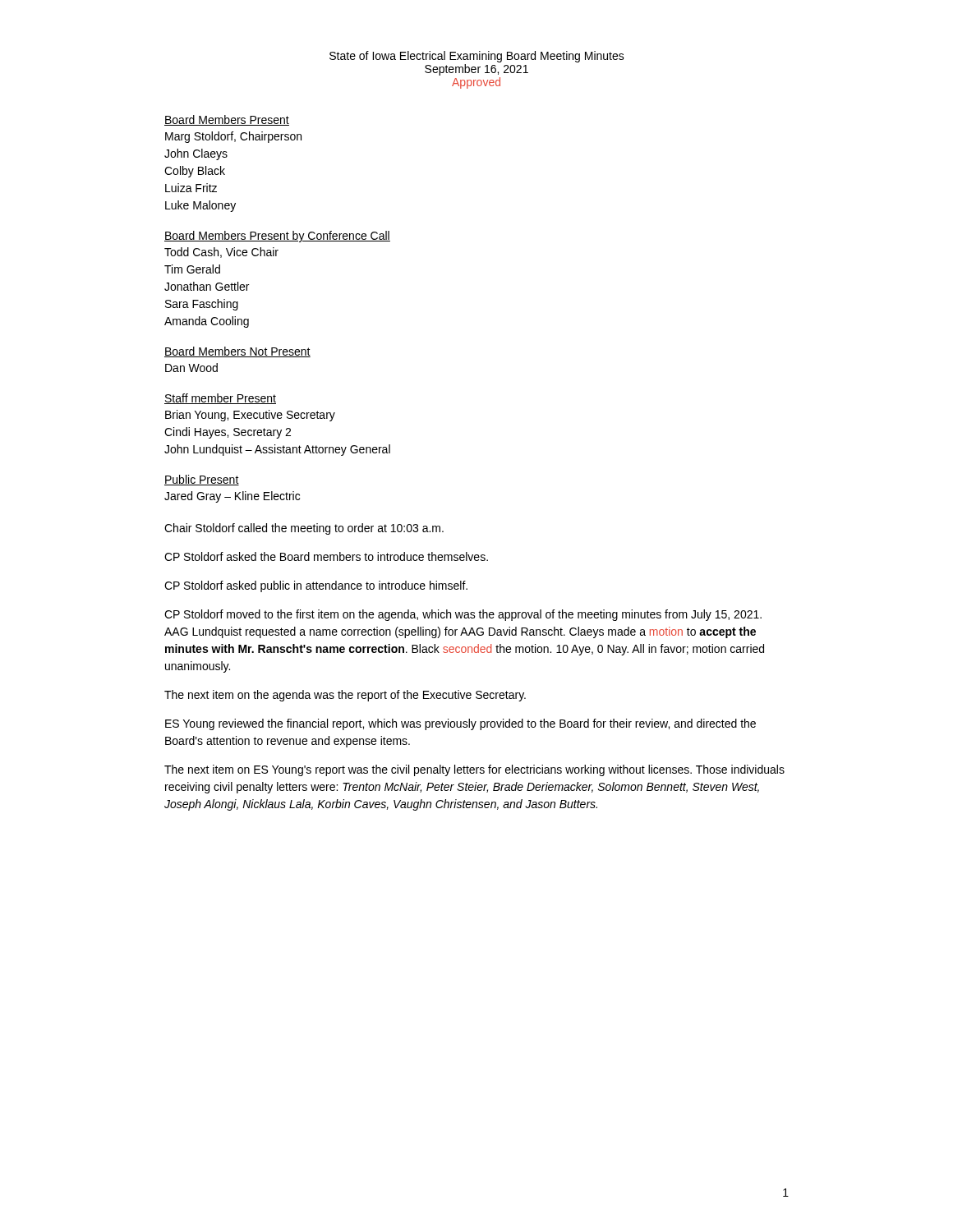Locate the block of text that opens with "The next item on the agenda"

(x=345, y=695)
